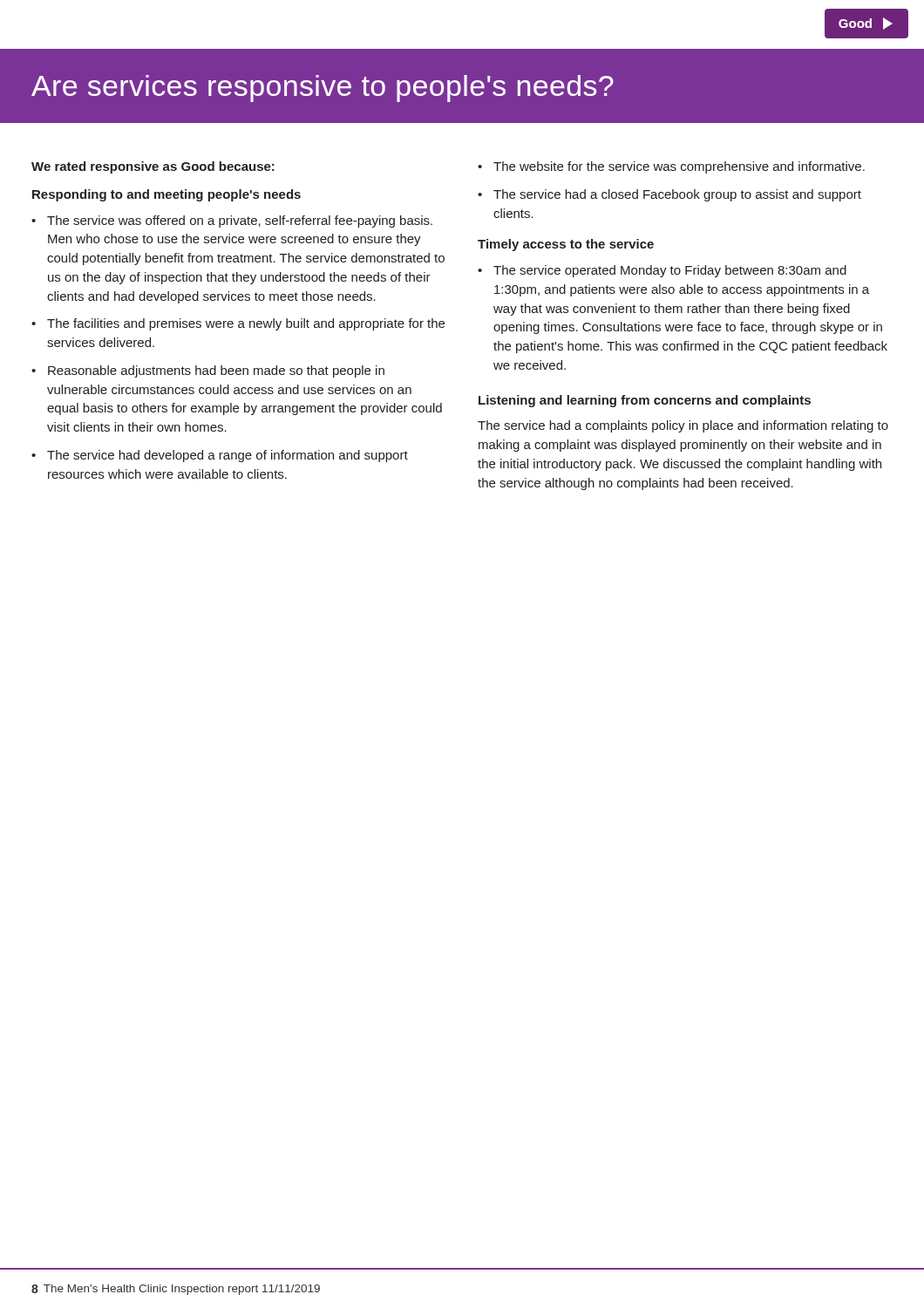The height and width of the screenshot is (1308, 924).
Task: Find the text starting "Listening and learning from concerns and complaints"
Action: 644,399
